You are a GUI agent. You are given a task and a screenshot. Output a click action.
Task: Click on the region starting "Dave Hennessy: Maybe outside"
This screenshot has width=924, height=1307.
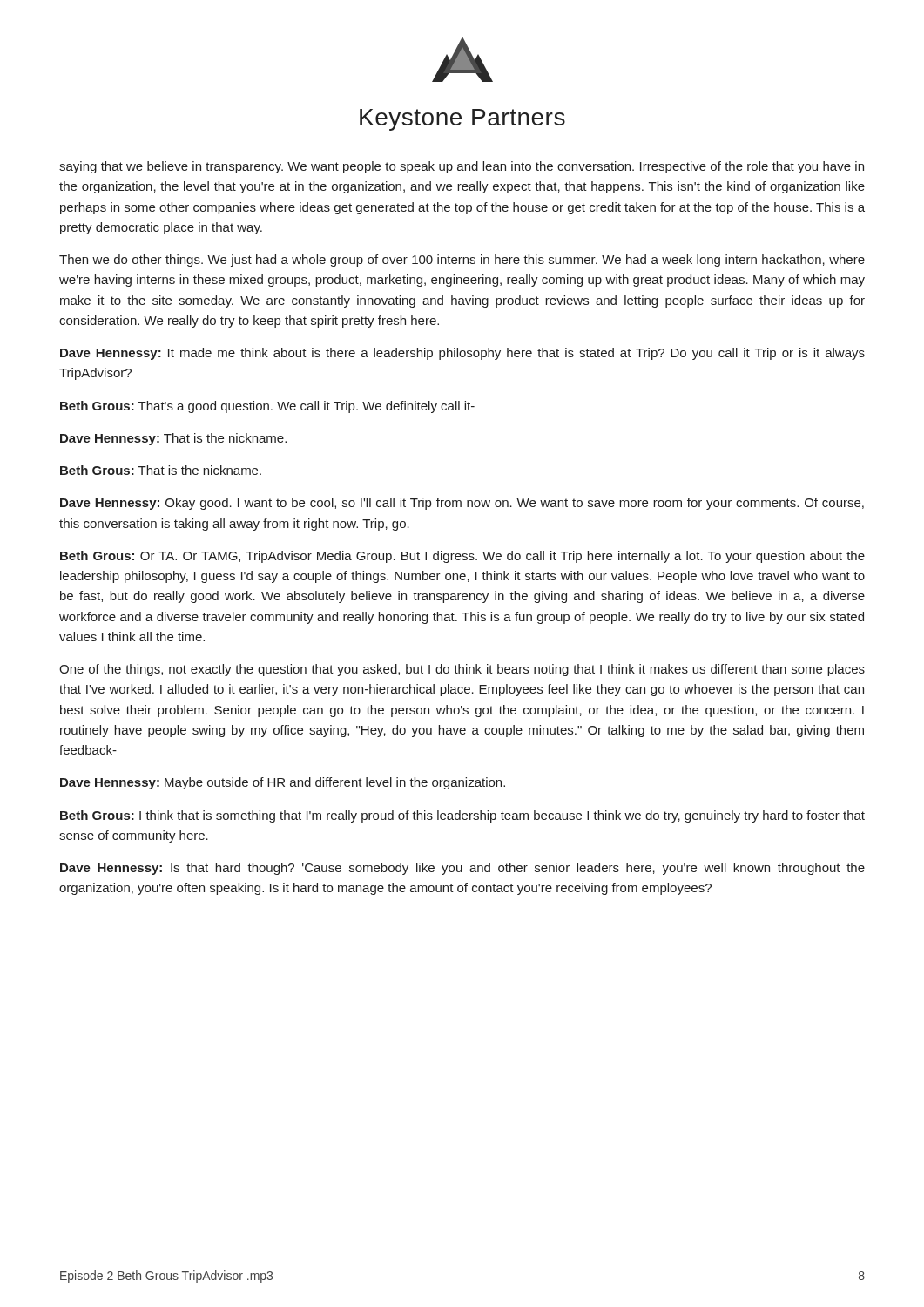[x=283, y=782]
